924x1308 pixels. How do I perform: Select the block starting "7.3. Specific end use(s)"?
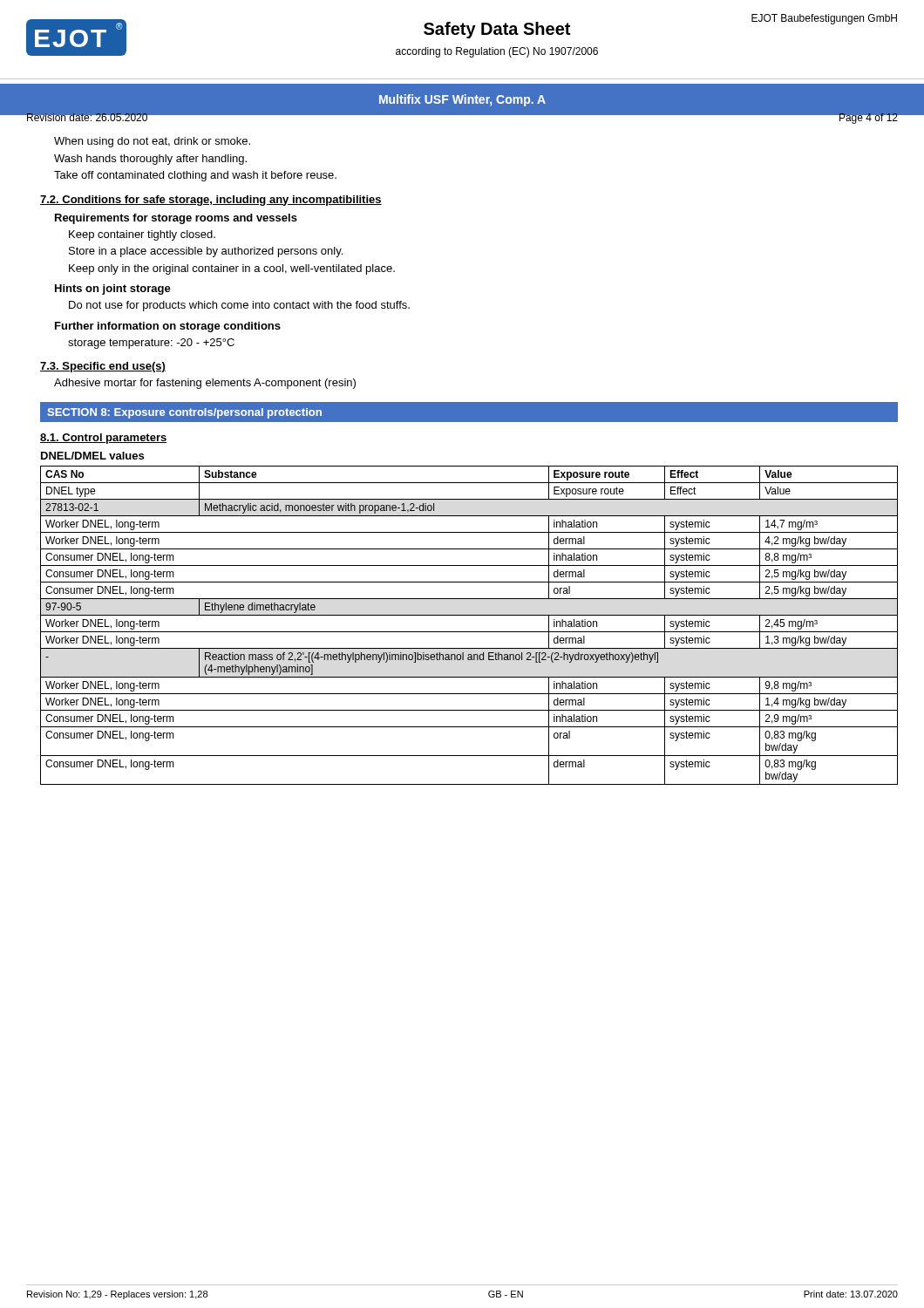(x=103, y=366)
